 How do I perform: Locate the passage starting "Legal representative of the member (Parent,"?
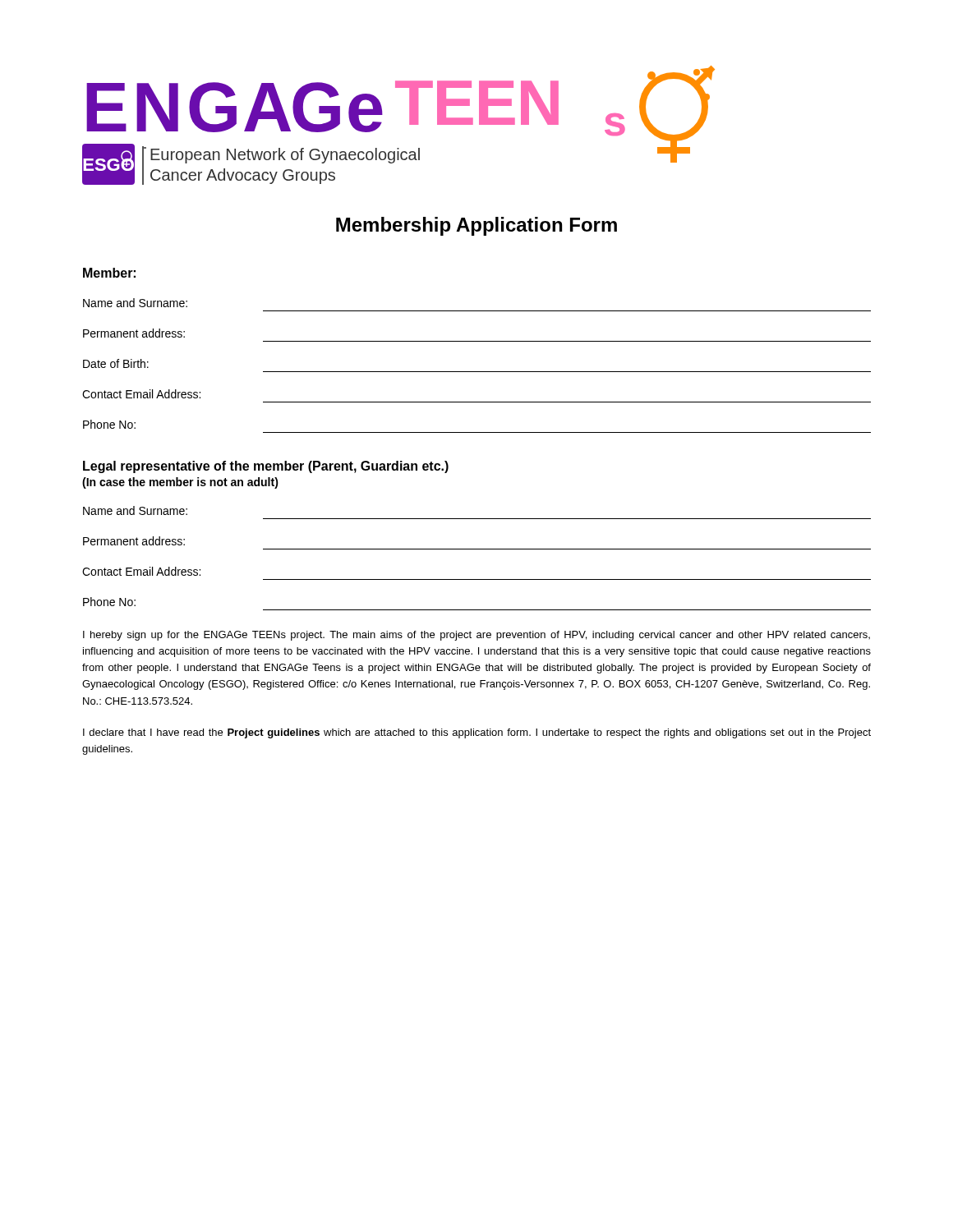coord(266,466)
